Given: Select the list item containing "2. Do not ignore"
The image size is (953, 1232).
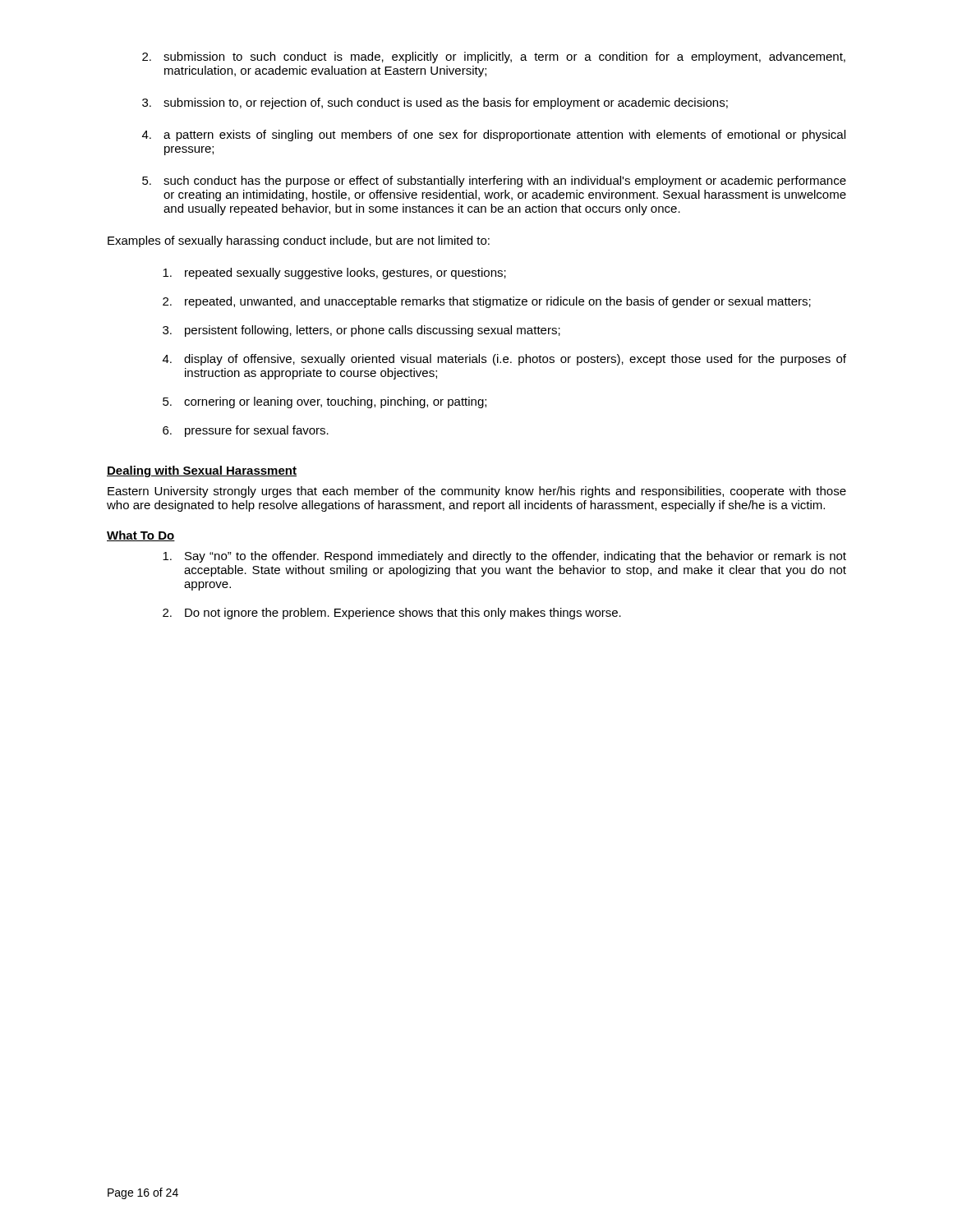Looking at the screenshot, I should tap(493, 612).
